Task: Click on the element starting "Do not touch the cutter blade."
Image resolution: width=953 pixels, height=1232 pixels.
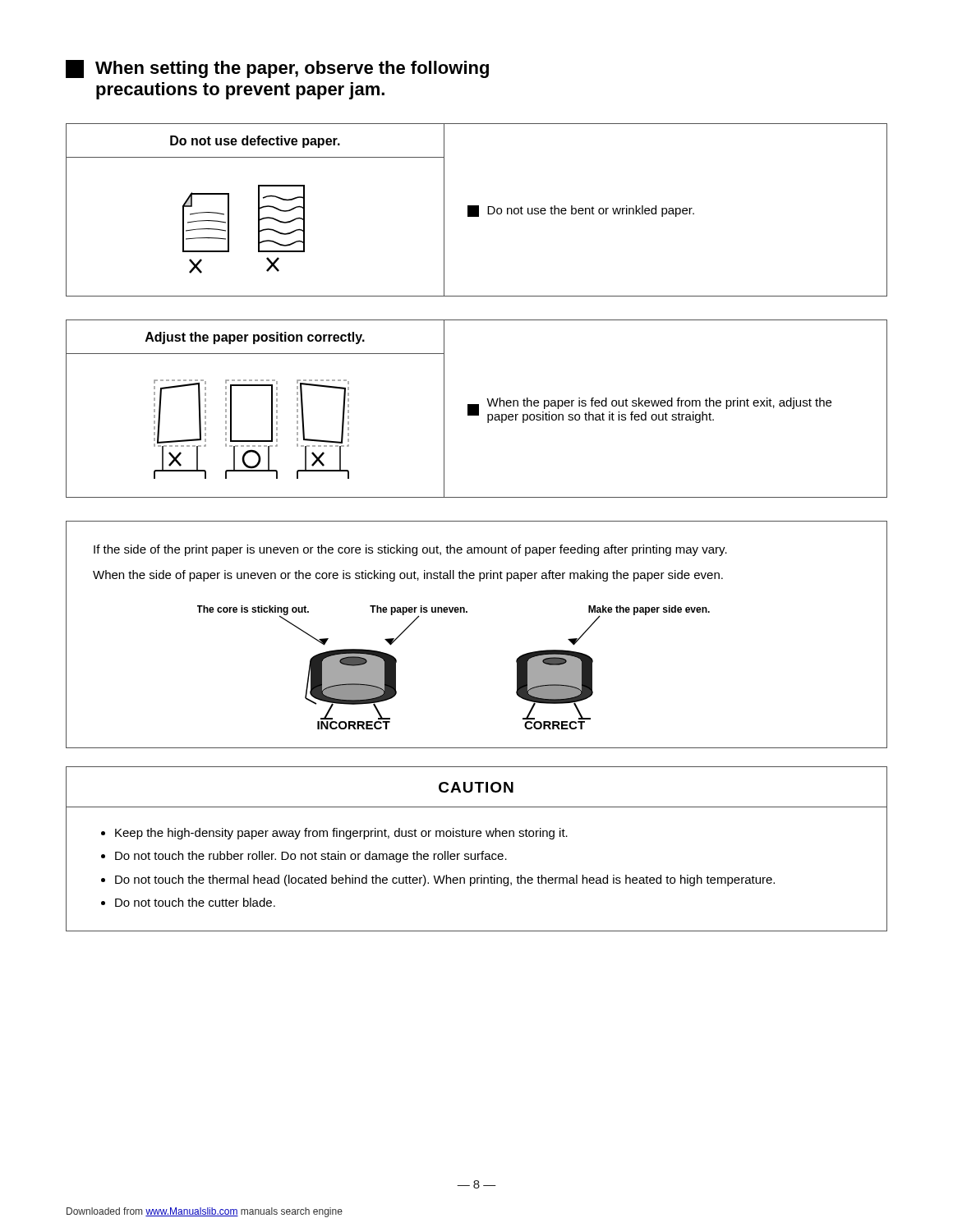Action: click(195, 902)
